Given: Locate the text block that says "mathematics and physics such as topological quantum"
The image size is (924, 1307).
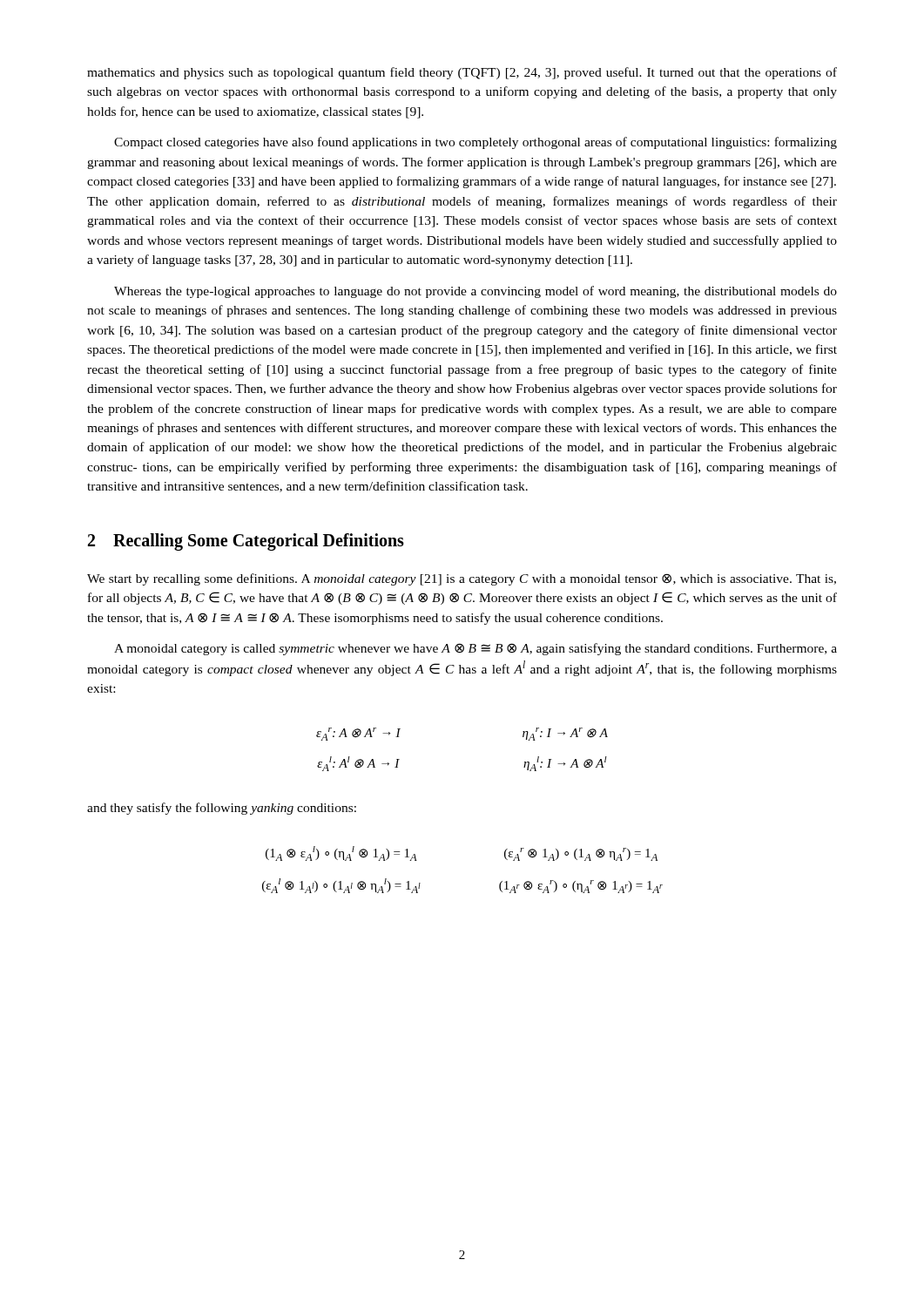Looking at the screenshot, I should (462, 92).
